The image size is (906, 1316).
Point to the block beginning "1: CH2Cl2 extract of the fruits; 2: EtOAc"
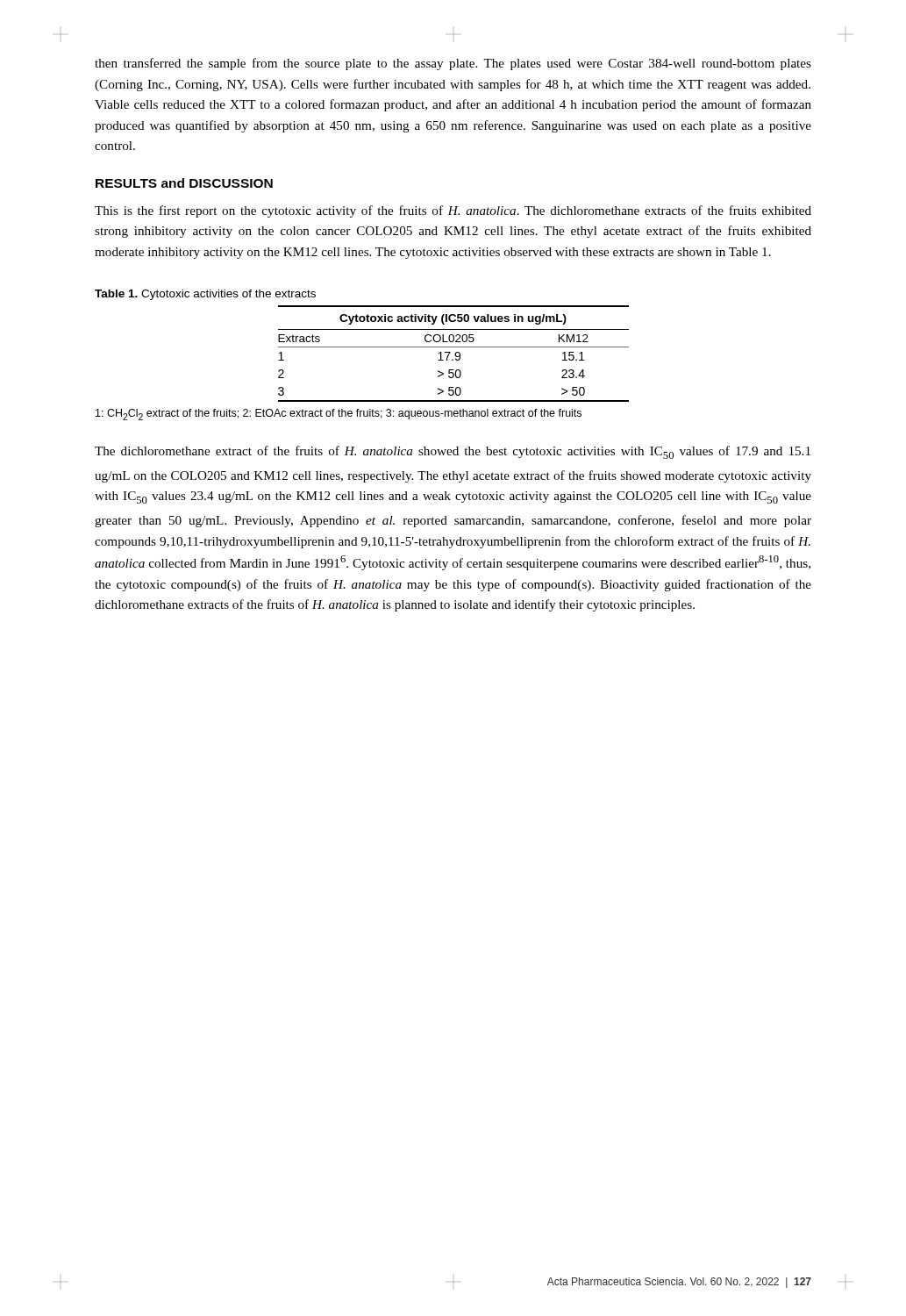[x=338, y=414]
